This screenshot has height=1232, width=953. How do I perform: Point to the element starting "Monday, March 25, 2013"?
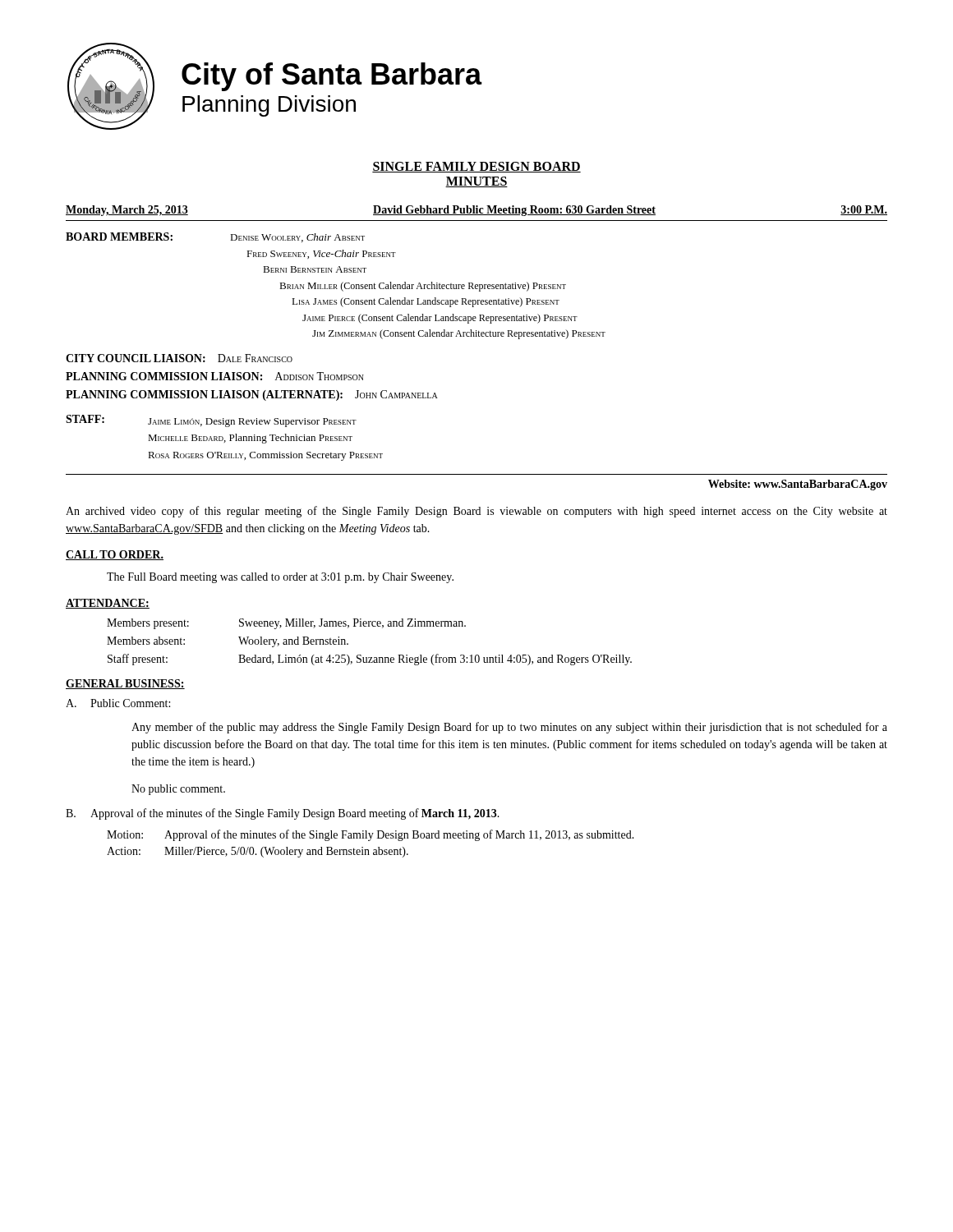[476, 210]
